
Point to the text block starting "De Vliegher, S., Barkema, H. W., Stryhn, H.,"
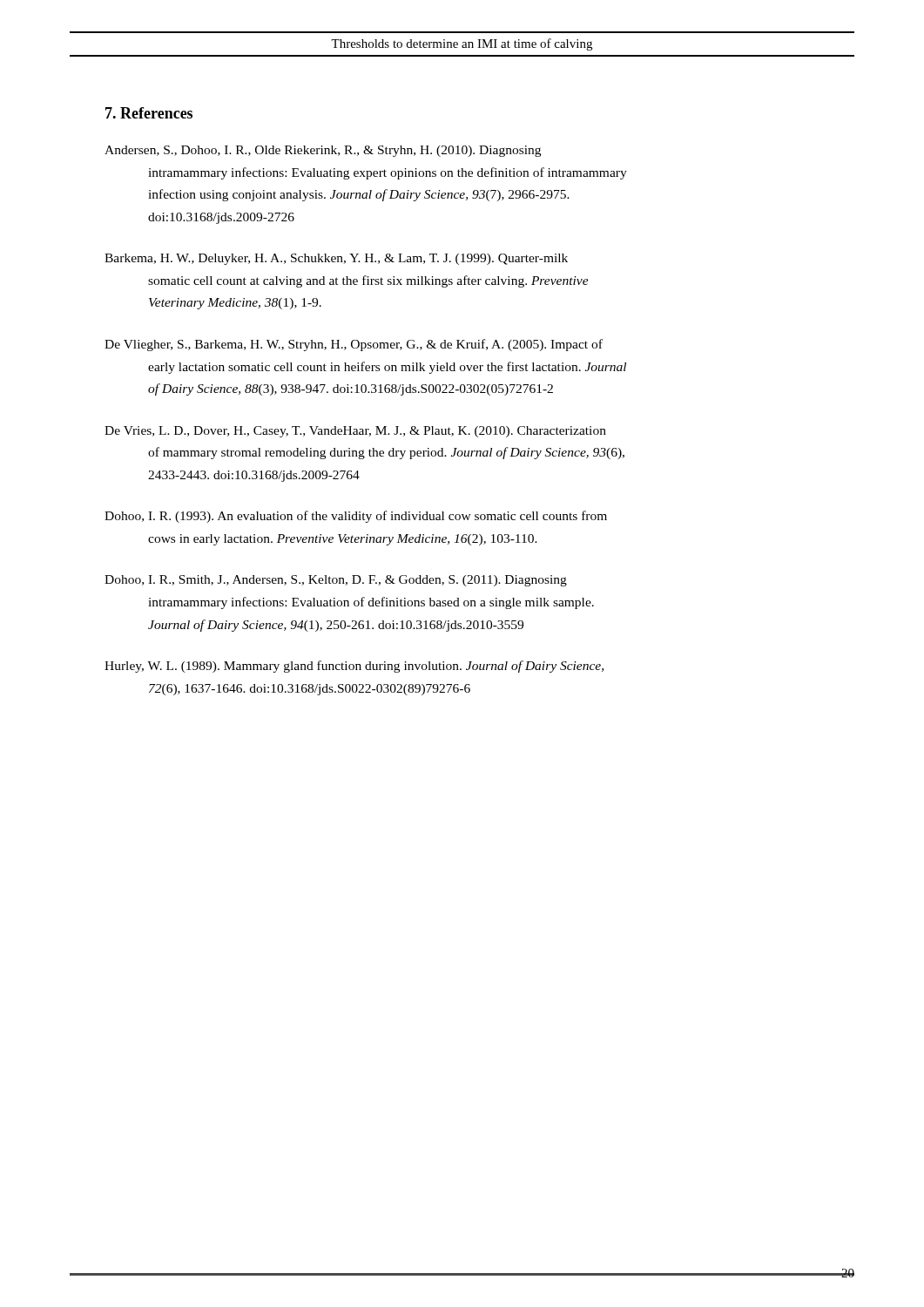point(462,366)
